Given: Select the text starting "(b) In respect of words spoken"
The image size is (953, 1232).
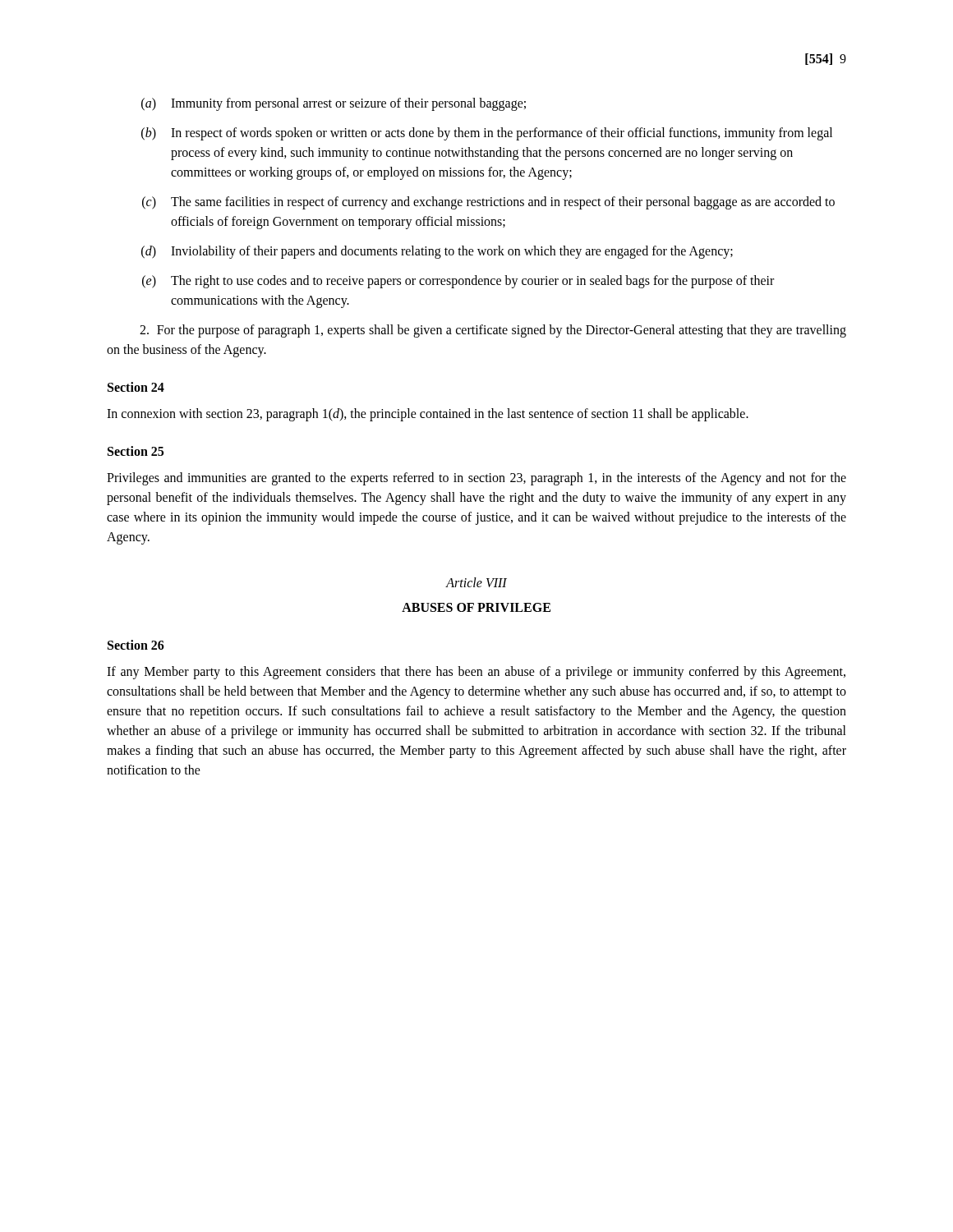Looking at the screenshot, I should pyautogui.click(x=476, y=153).
